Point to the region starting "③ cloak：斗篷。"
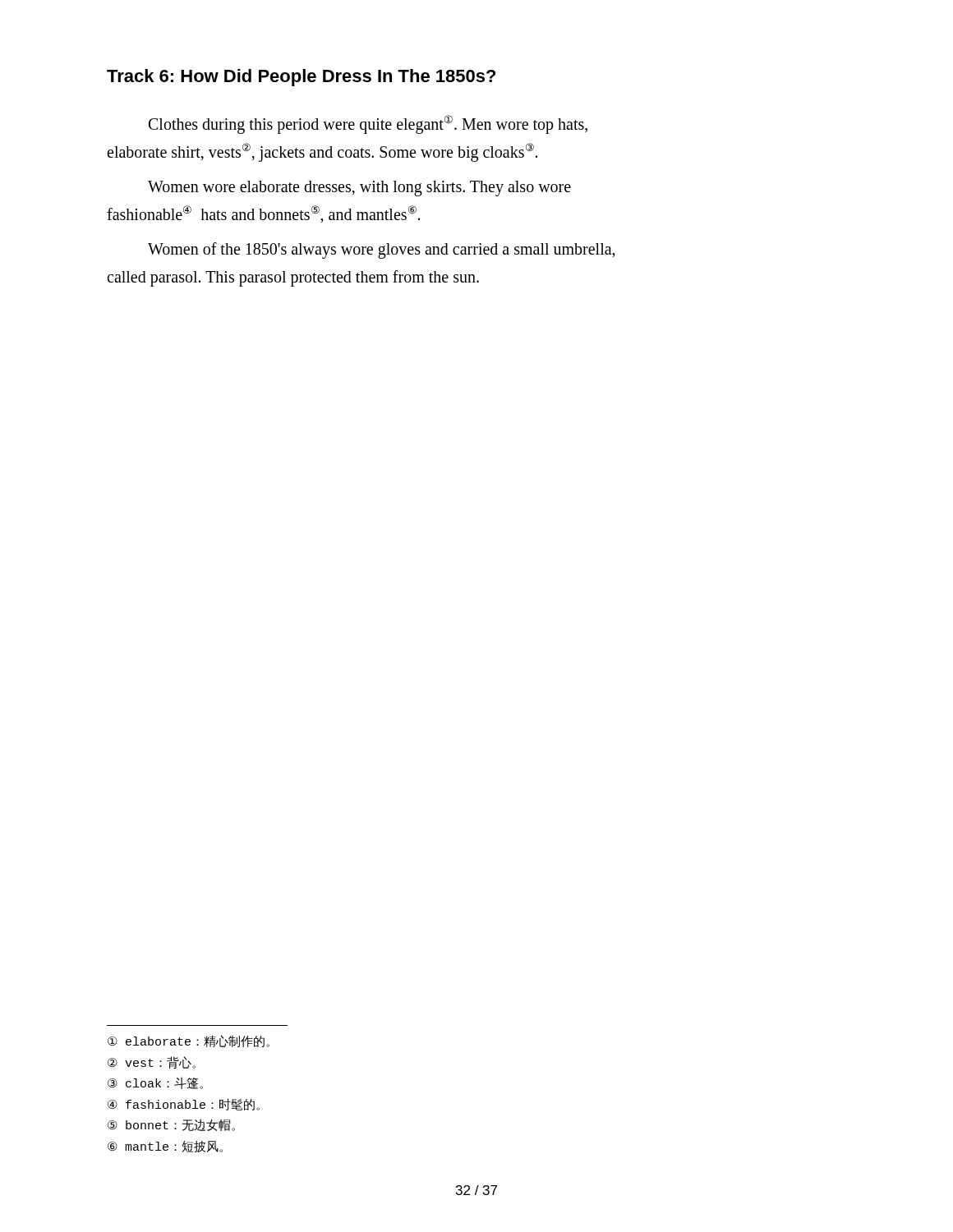Viewport: 953px width, 1232px height. 159,1085
